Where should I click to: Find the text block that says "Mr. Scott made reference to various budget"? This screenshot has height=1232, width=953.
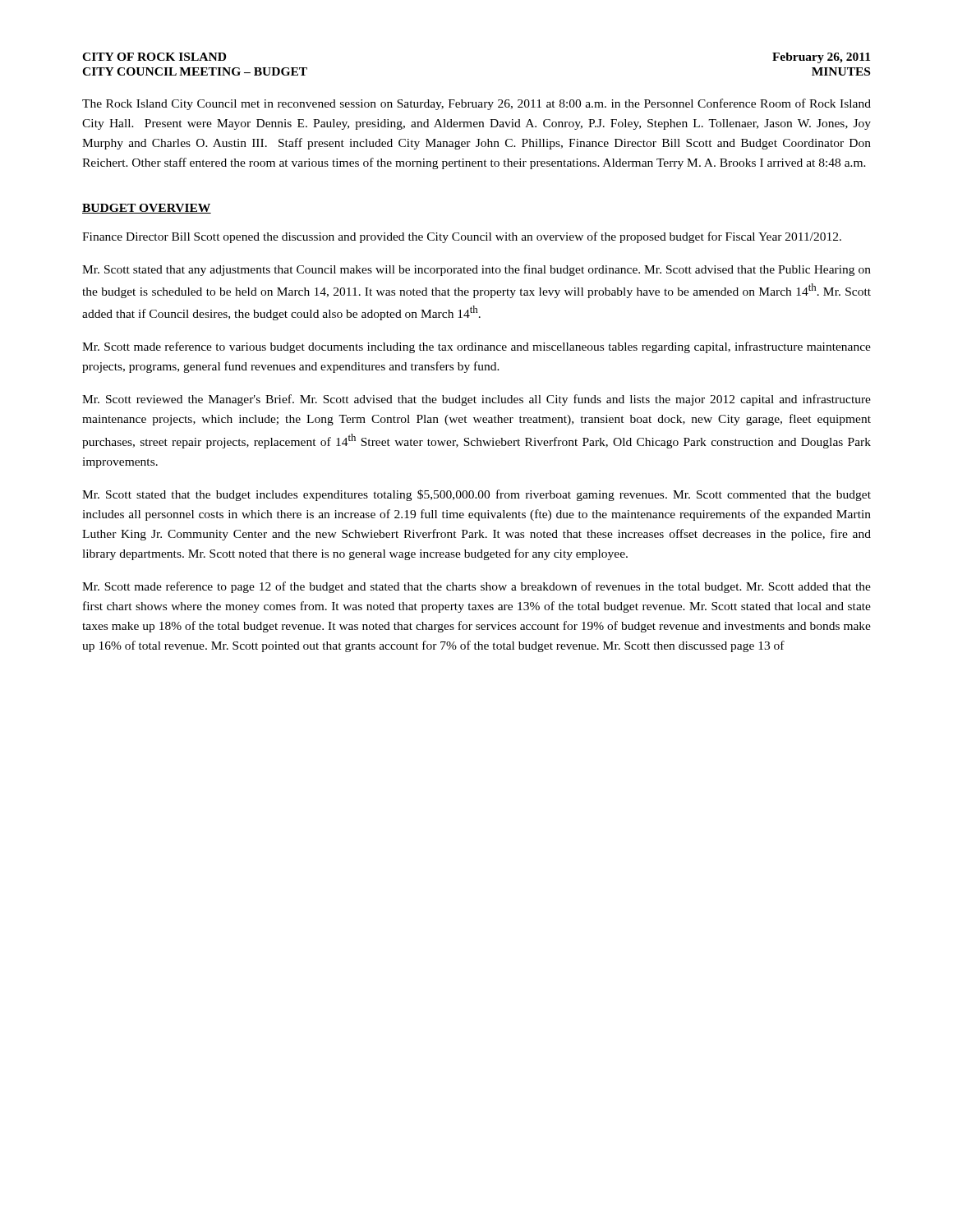click(x=476, y=356)
